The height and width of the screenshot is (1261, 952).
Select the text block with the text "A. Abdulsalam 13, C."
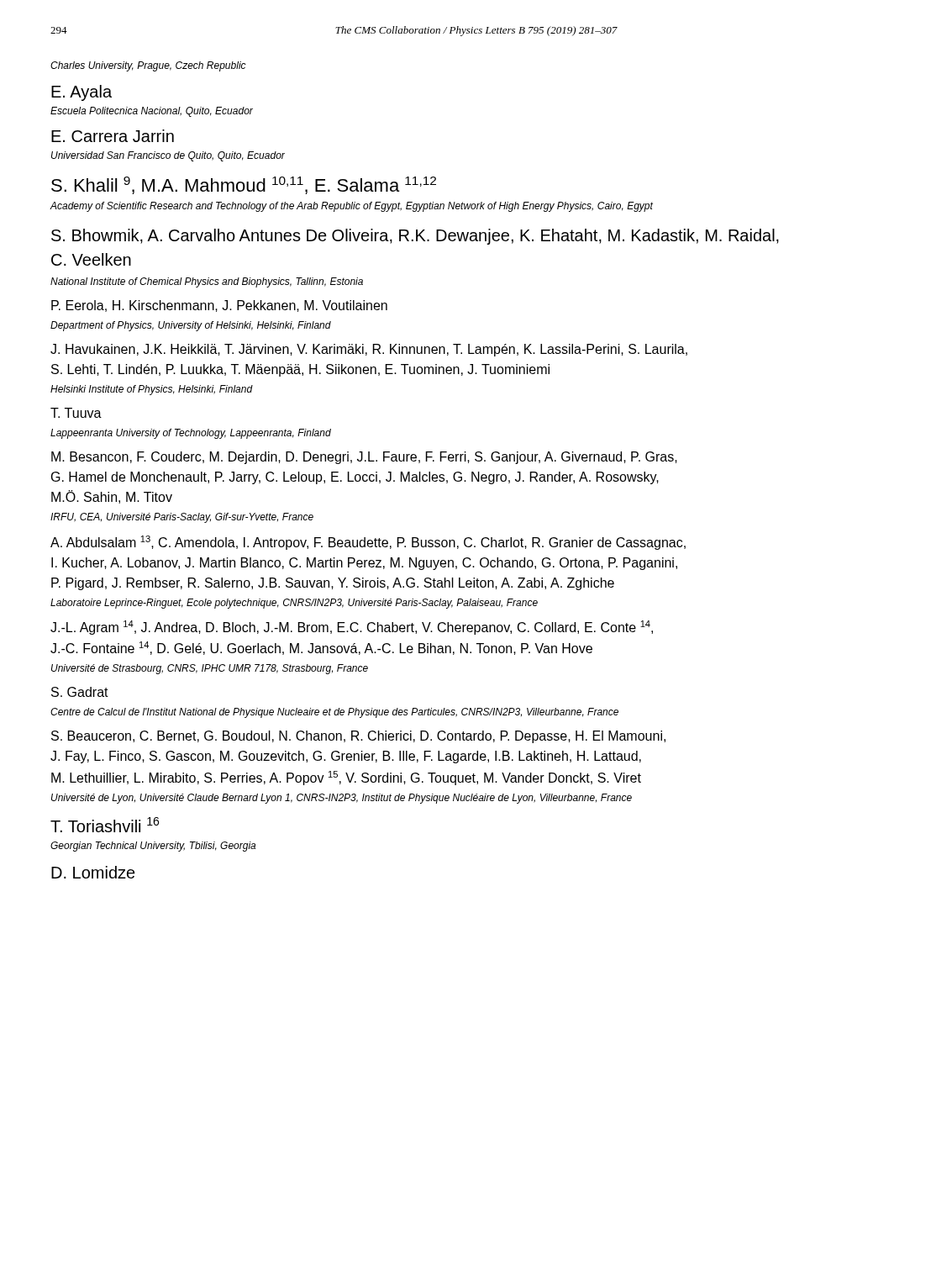tap(369, 562)
